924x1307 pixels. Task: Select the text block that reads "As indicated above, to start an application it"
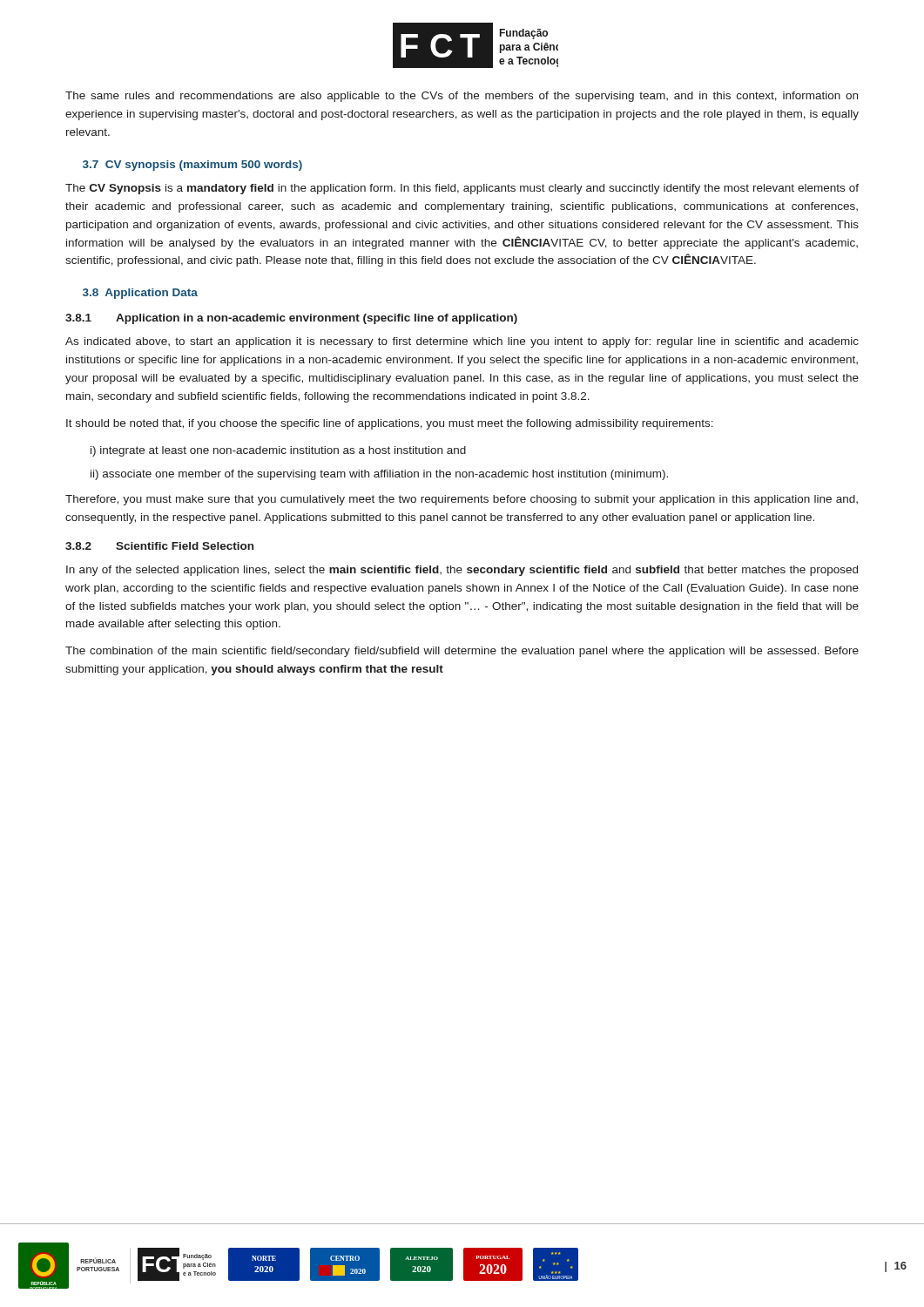tap(462, 370)
